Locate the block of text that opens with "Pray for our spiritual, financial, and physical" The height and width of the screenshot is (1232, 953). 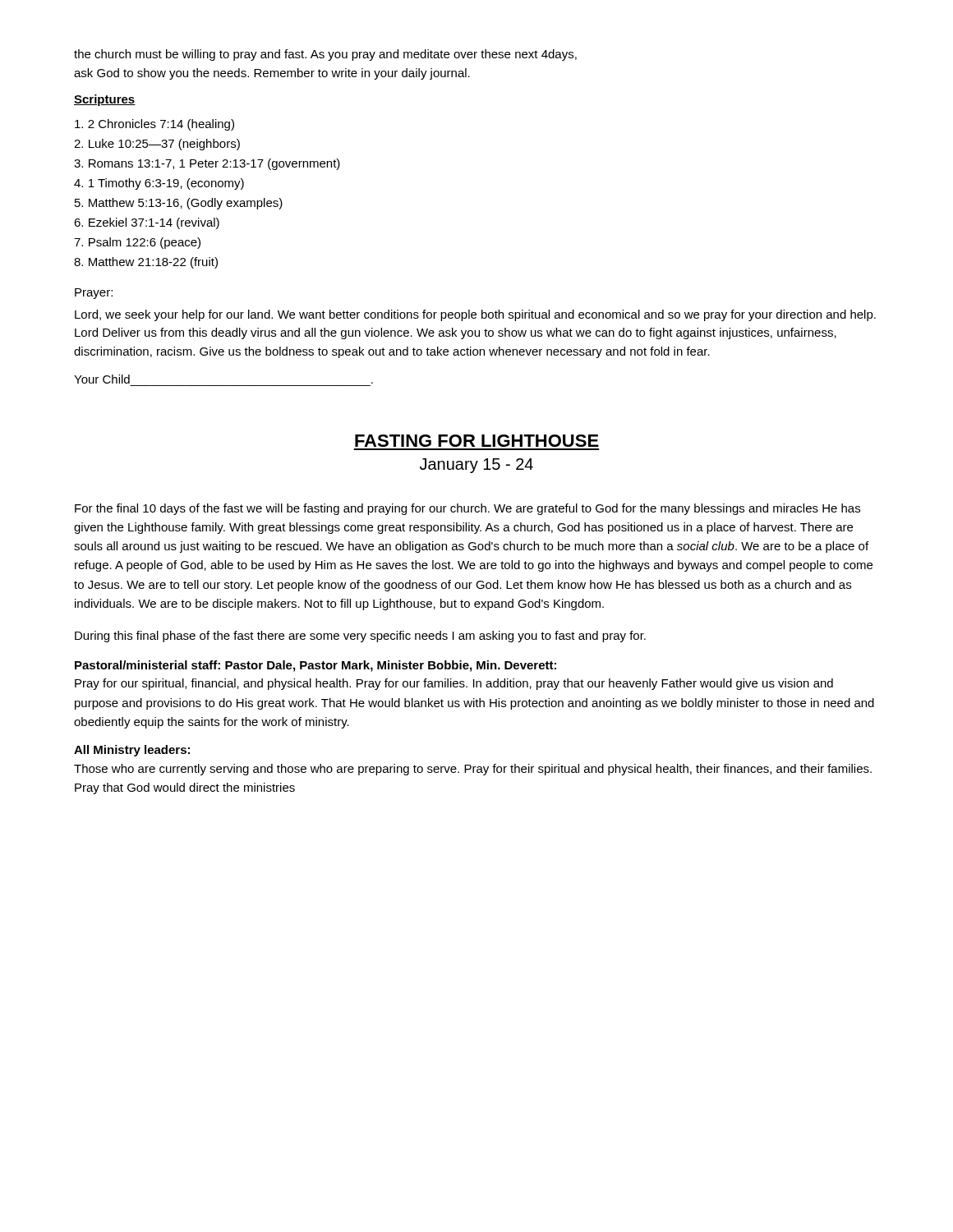click(474, 702)
